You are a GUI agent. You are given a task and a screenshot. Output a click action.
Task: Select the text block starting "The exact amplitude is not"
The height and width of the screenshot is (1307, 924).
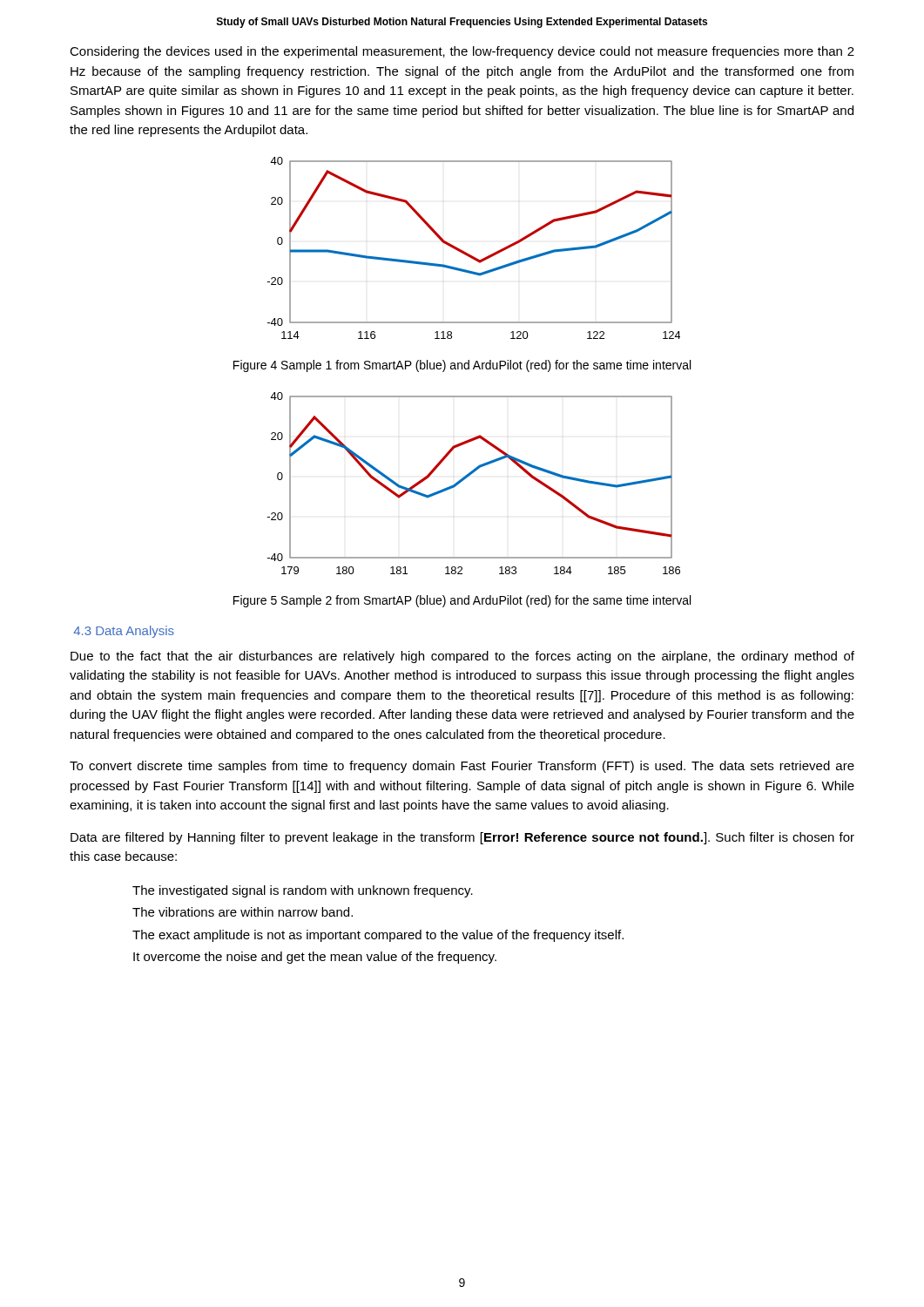(x=493, y=934)
